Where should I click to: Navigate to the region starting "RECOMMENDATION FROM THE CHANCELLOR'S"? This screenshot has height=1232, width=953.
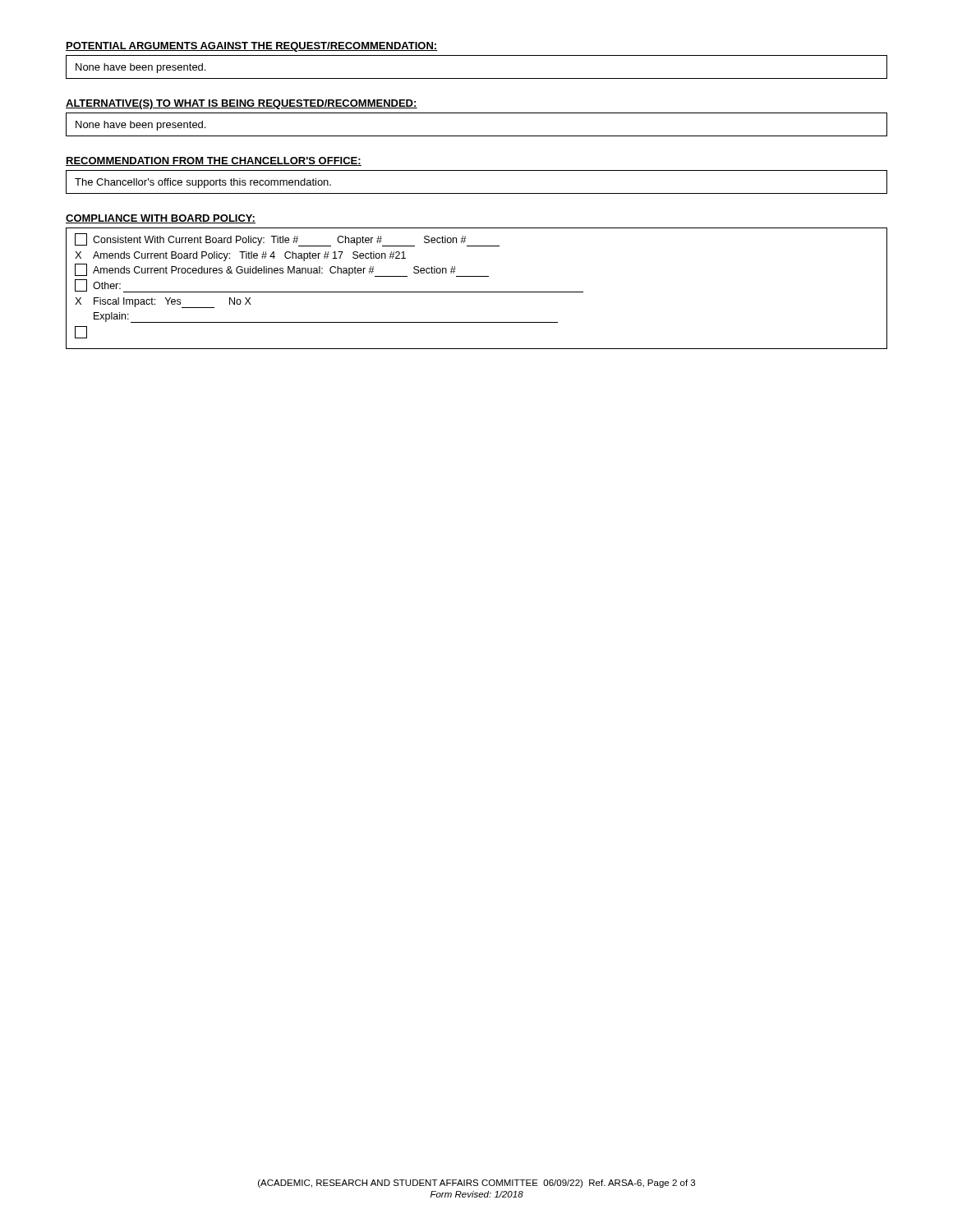[x=213, y=161]
